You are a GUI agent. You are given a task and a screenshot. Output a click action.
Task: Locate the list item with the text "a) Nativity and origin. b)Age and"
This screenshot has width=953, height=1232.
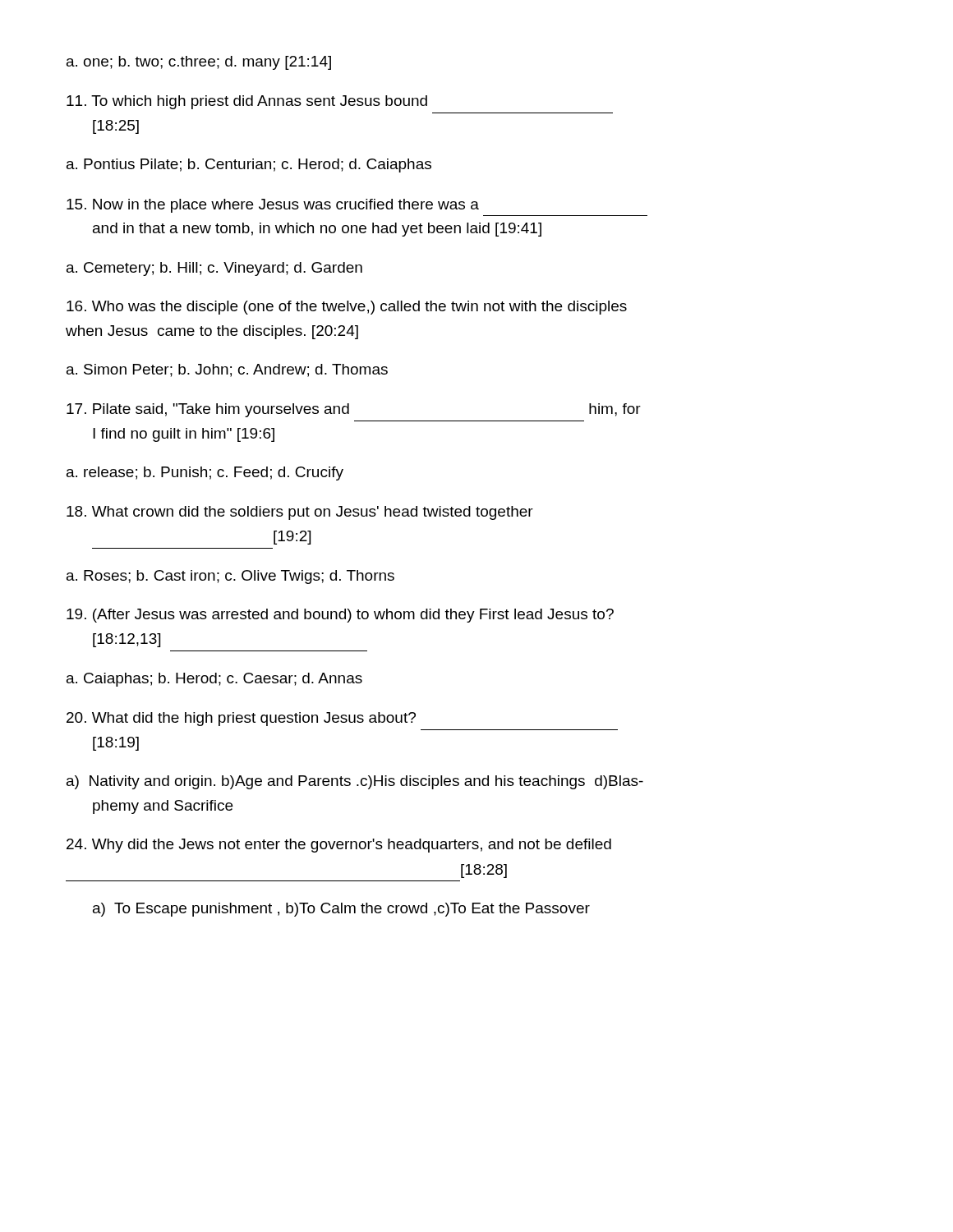tap(355, 793)
